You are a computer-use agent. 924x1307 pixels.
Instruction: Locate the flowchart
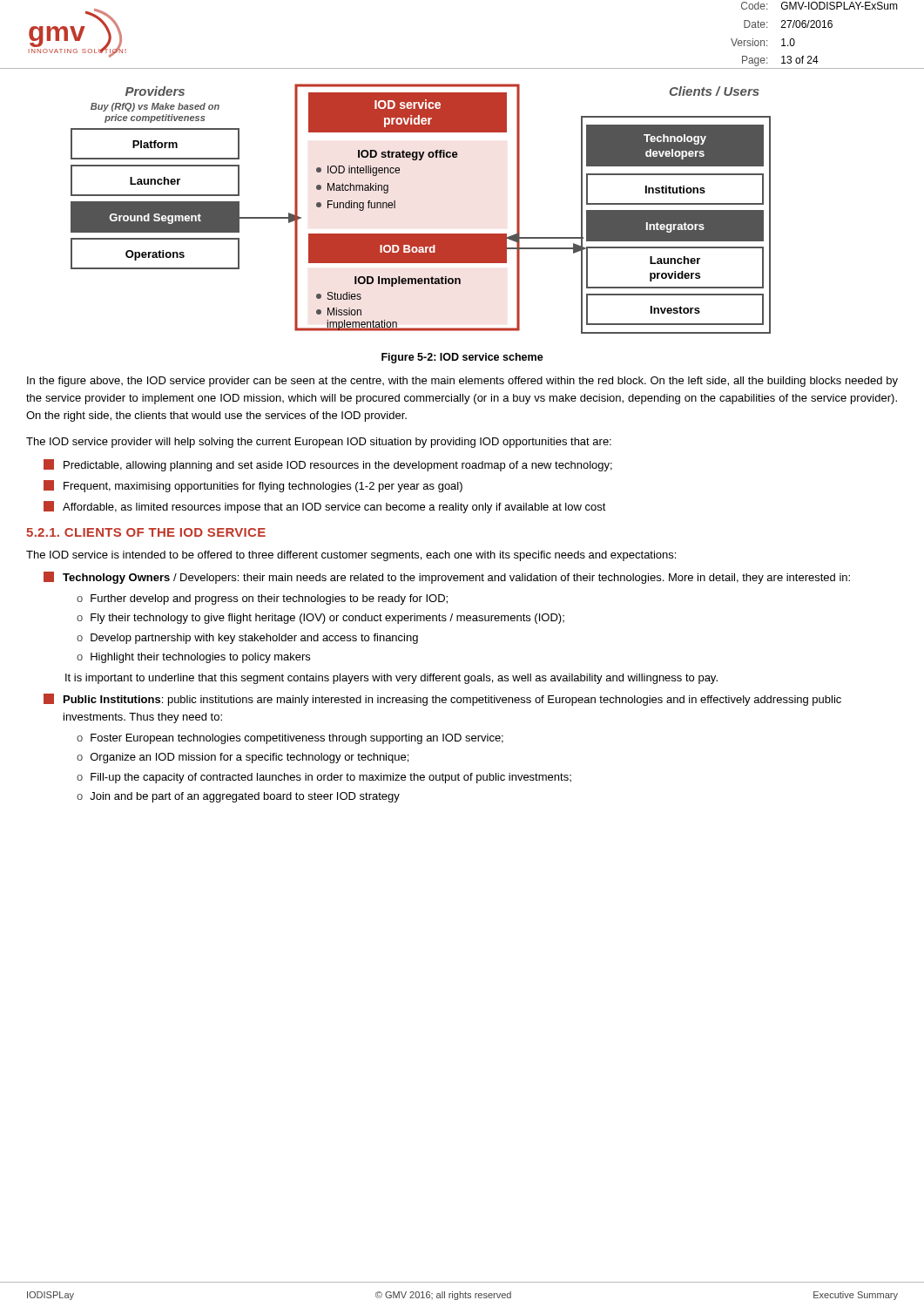(462, 213)
